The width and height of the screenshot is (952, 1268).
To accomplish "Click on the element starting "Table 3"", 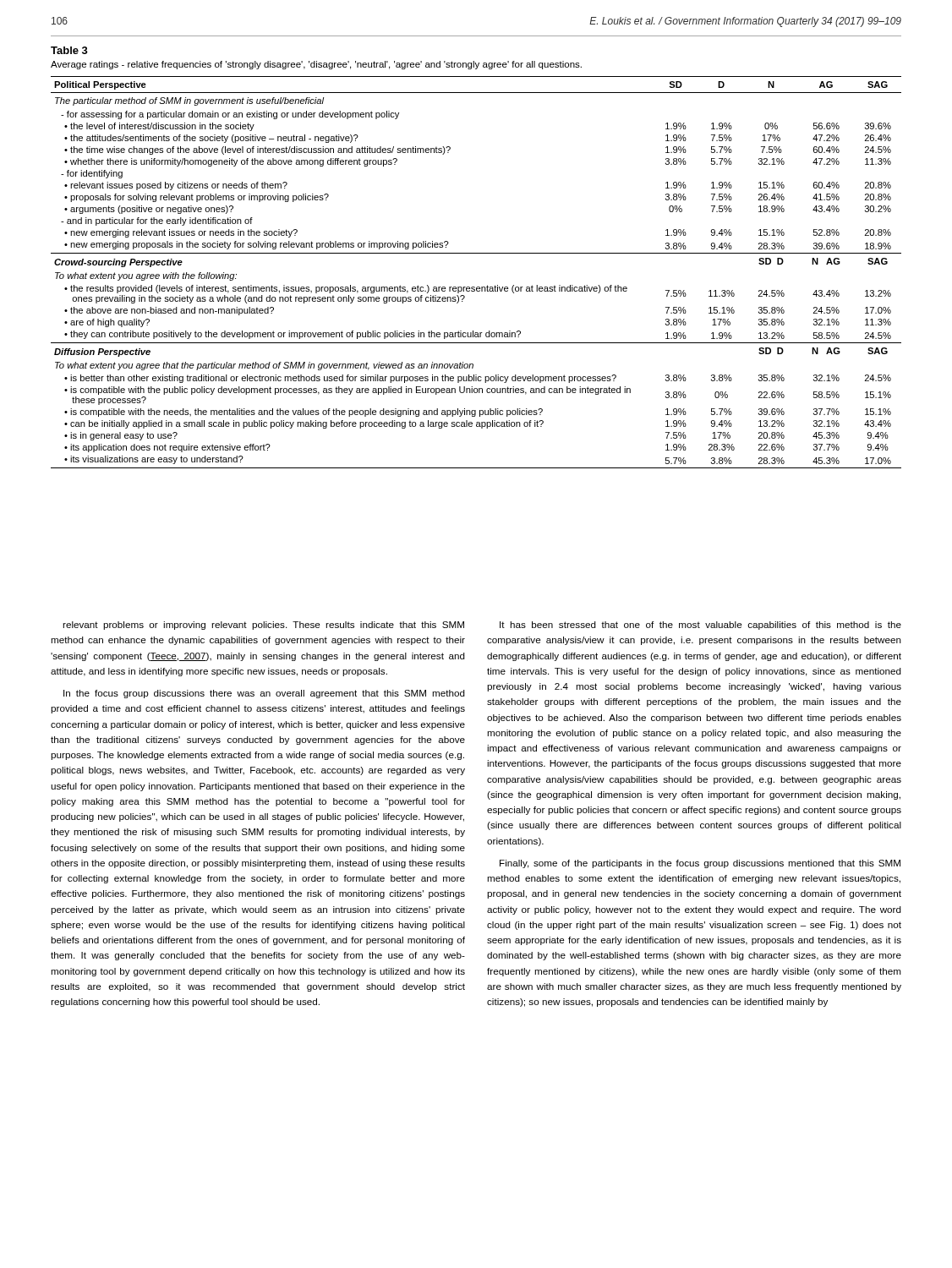I will [69, 50].
